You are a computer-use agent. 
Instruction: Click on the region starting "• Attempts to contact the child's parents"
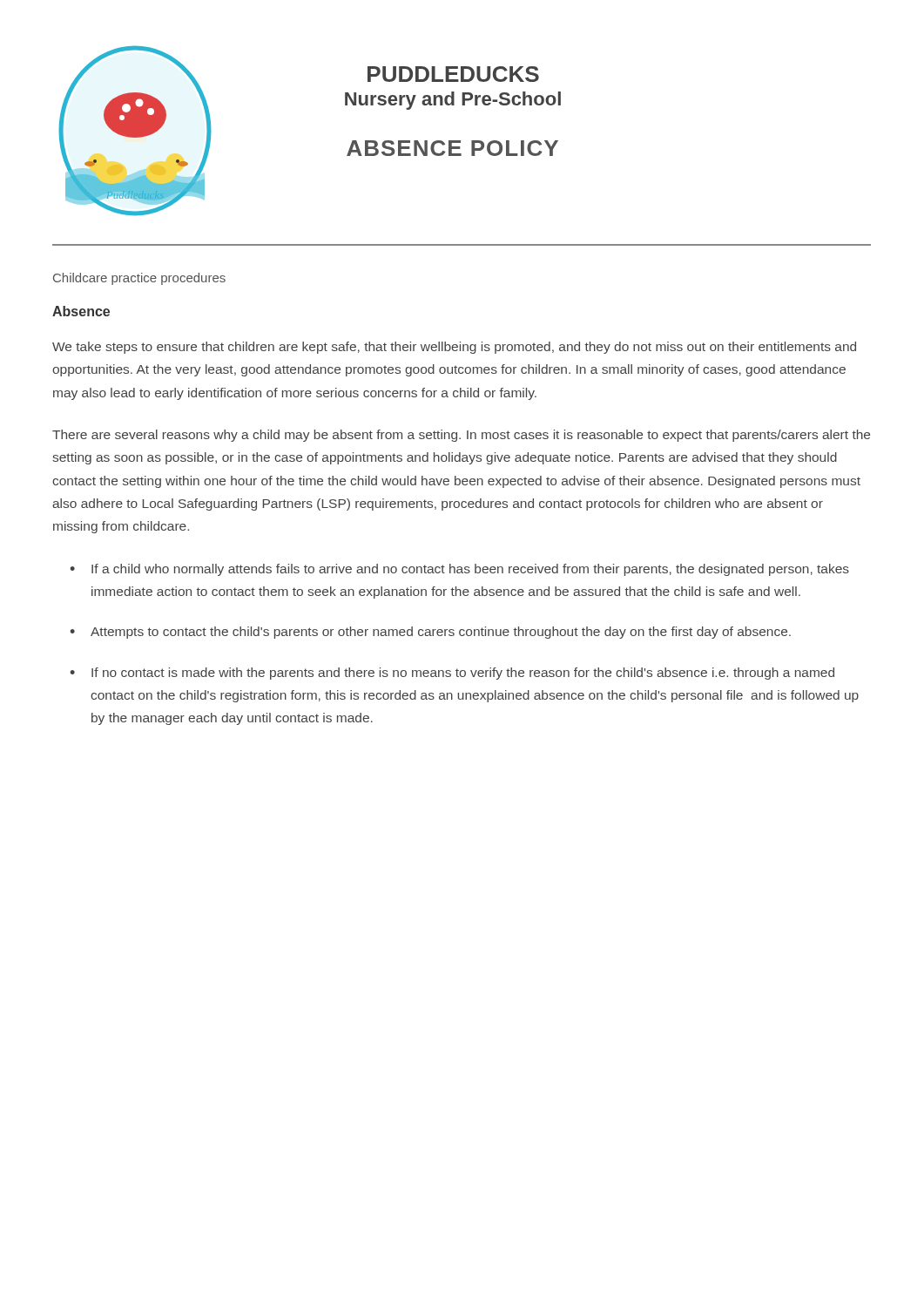click(431, 632)
